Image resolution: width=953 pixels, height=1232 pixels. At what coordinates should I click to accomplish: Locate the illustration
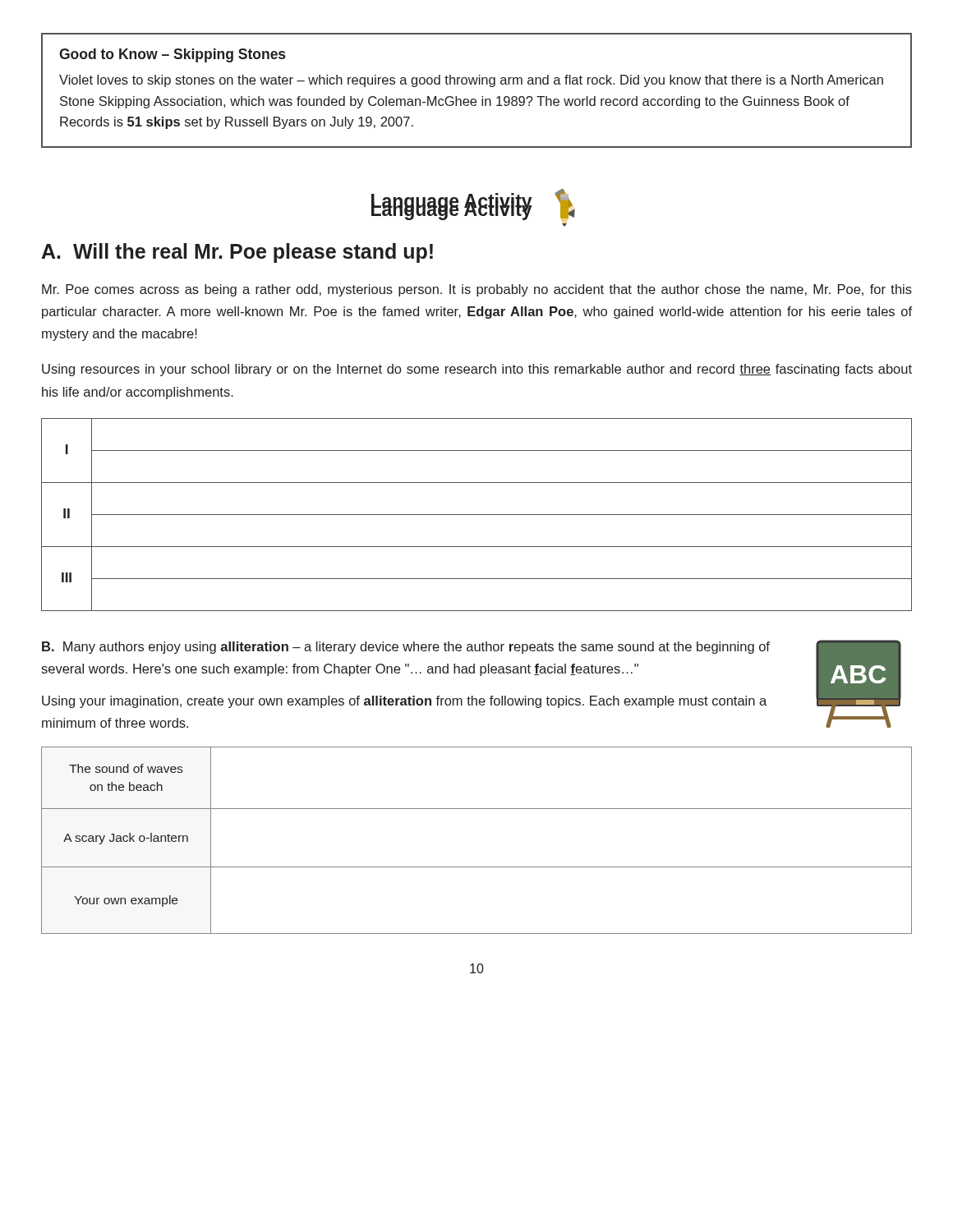(863, 684)
